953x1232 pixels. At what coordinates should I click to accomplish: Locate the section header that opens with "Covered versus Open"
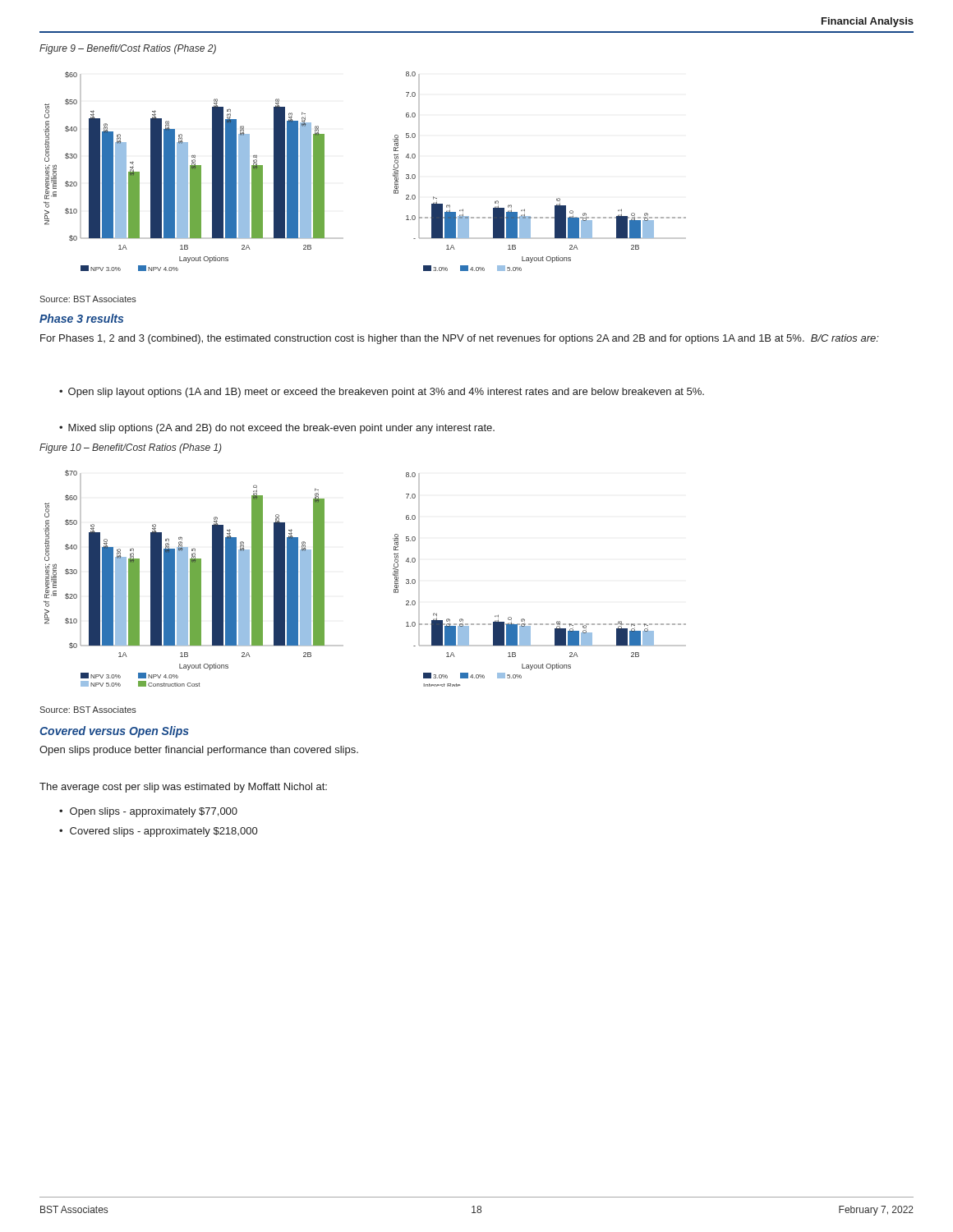(x=114, y=731)
